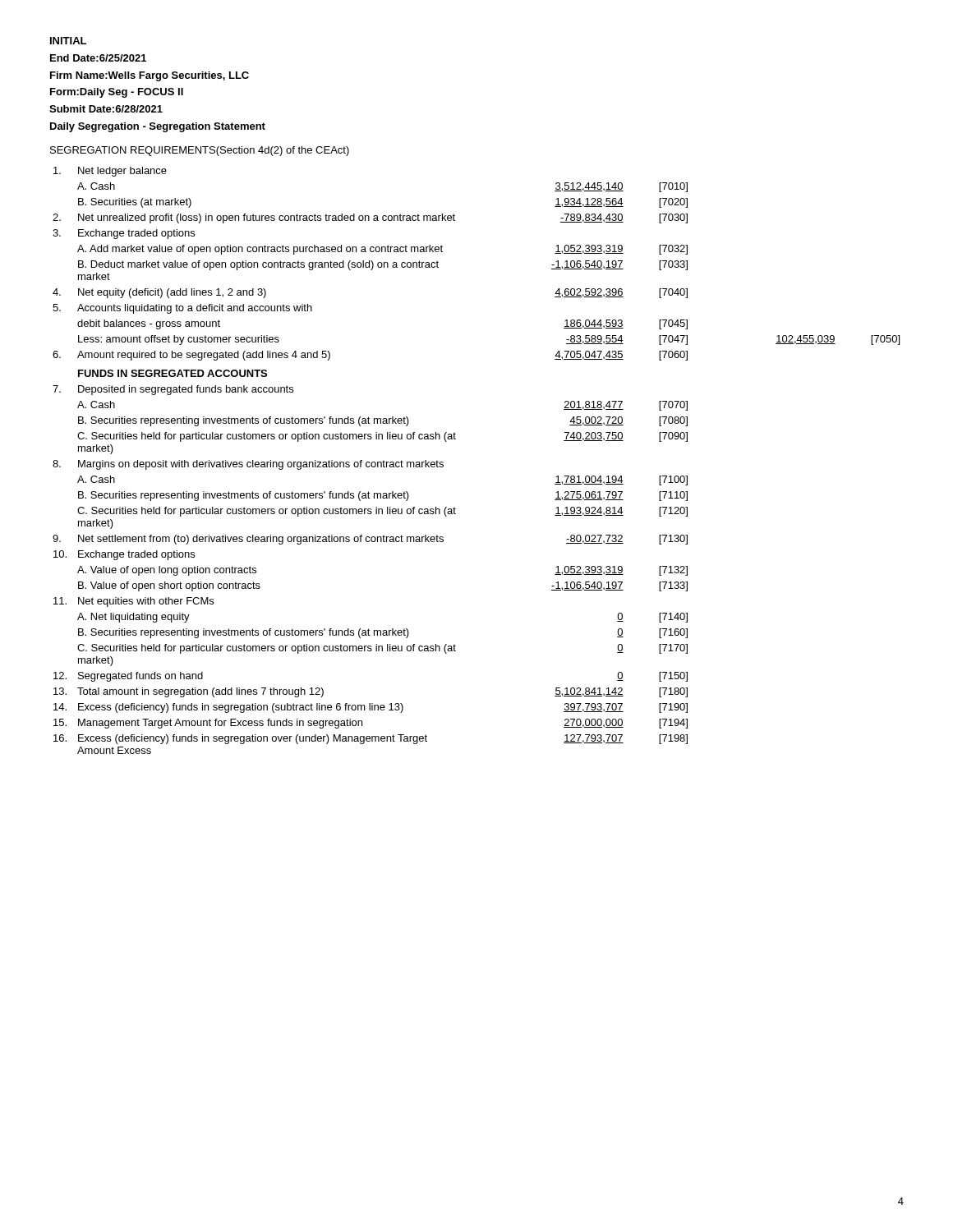Locate the passage starting "14. Excess (deficiency) funds in segregation (subtract line"
This screenshot has height=1232, width=953.
click(x=371, y=708)
